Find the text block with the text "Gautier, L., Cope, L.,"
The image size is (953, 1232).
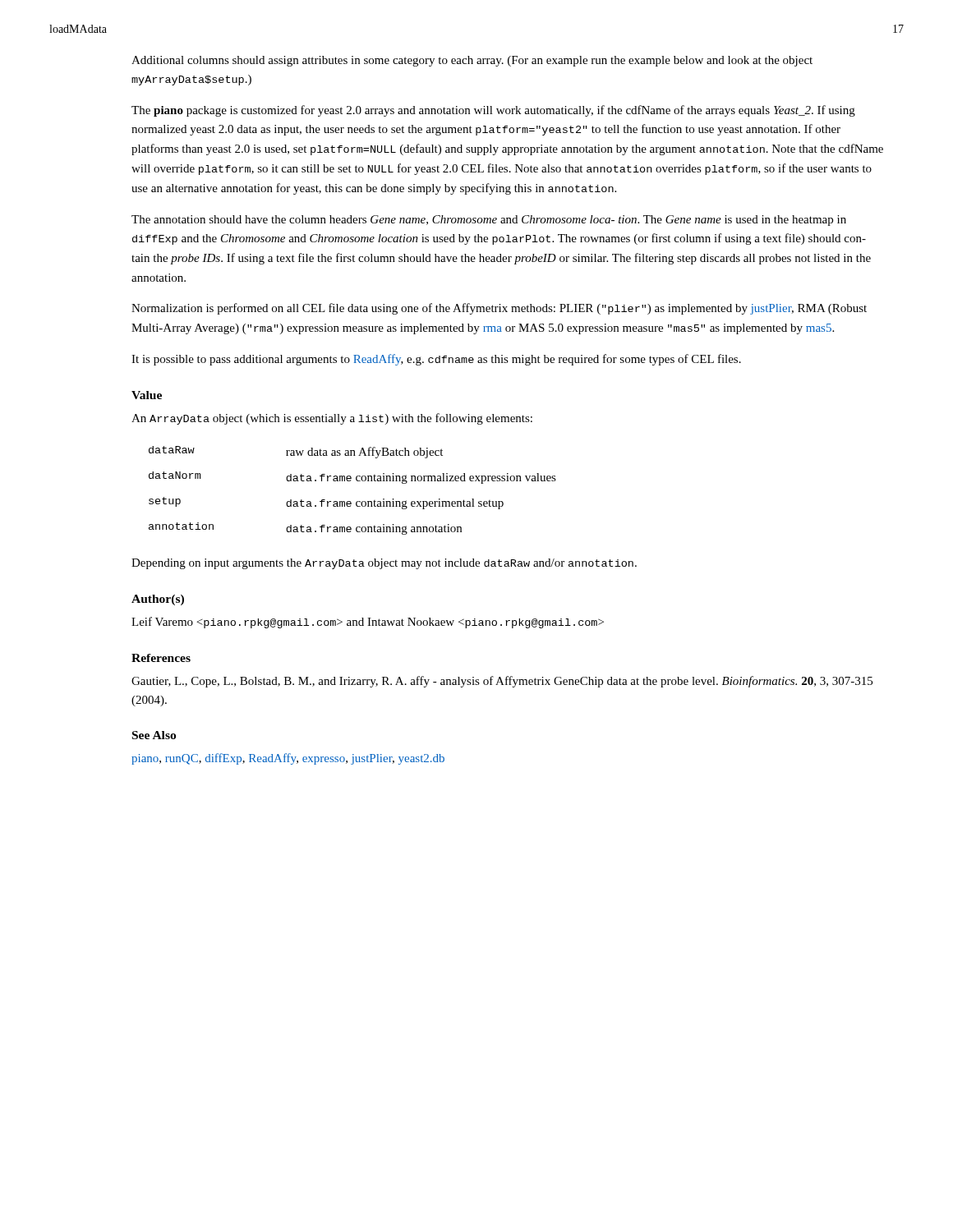(x=509, y=691)
